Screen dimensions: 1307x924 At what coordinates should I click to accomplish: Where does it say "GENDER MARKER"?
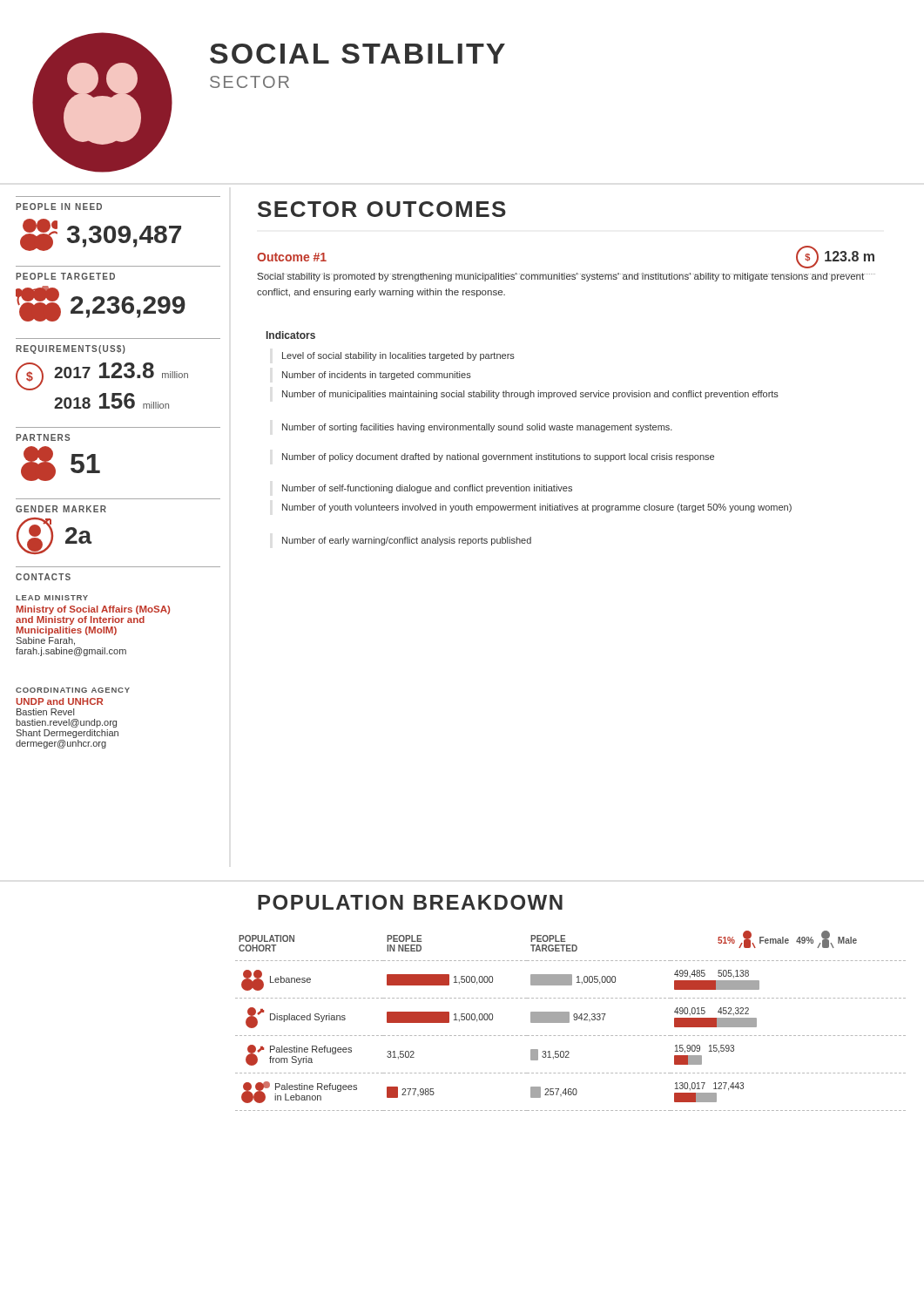pos(118,506)
